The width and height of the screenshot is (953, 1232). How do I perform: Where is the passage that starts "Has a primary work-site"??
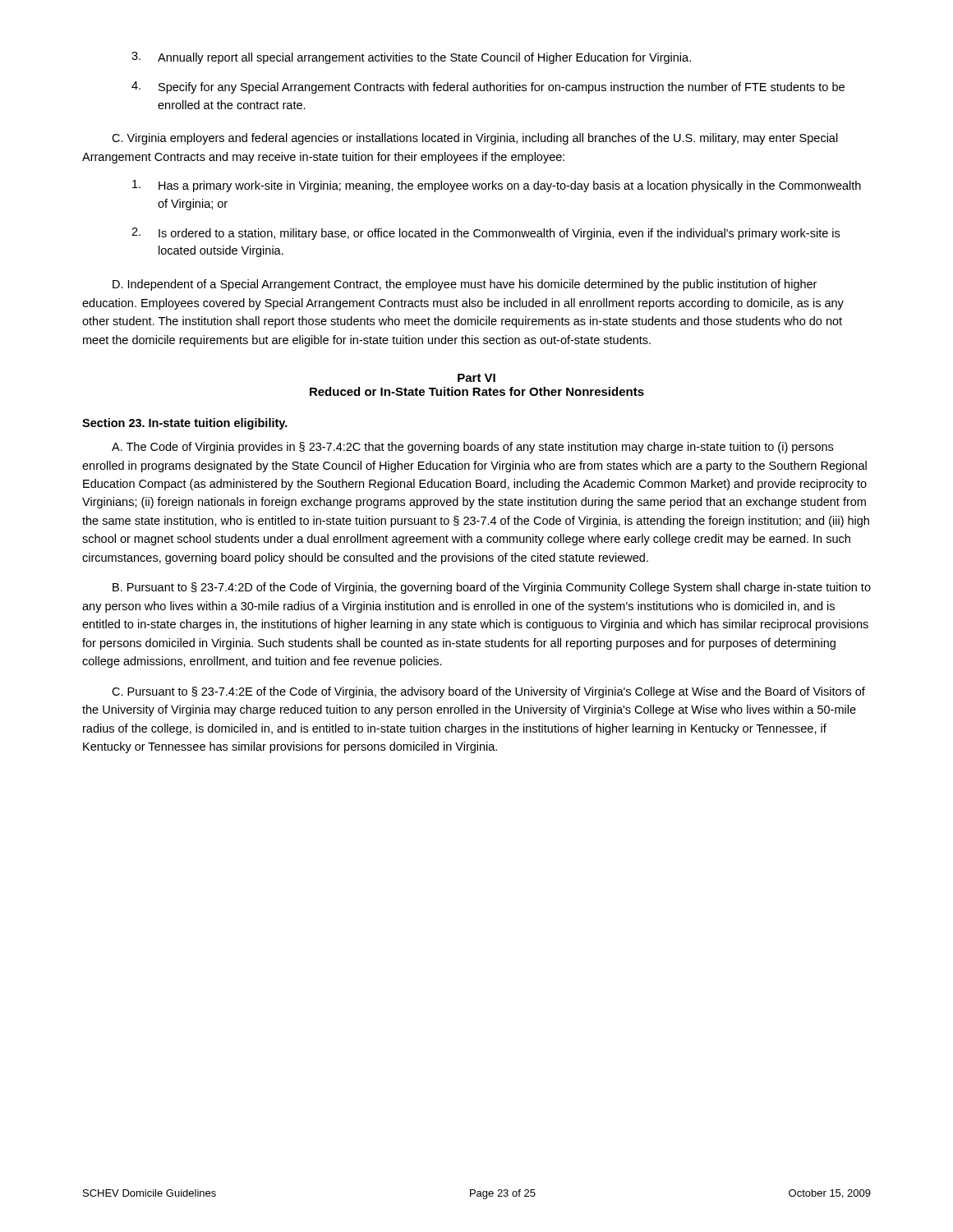pos(501,195)
